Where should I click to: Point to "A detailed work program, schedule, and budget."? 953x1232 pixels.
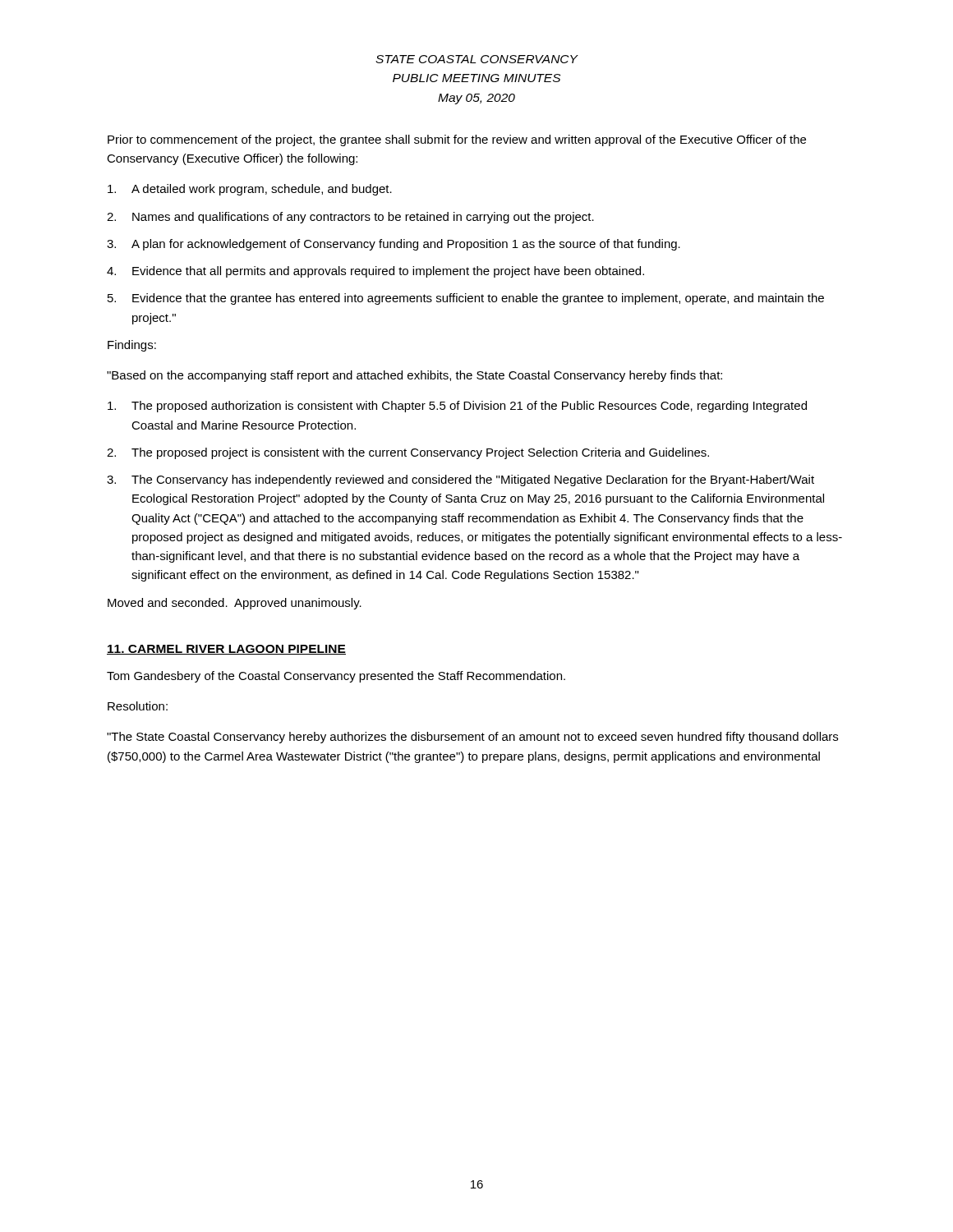[x=250, y=190]
